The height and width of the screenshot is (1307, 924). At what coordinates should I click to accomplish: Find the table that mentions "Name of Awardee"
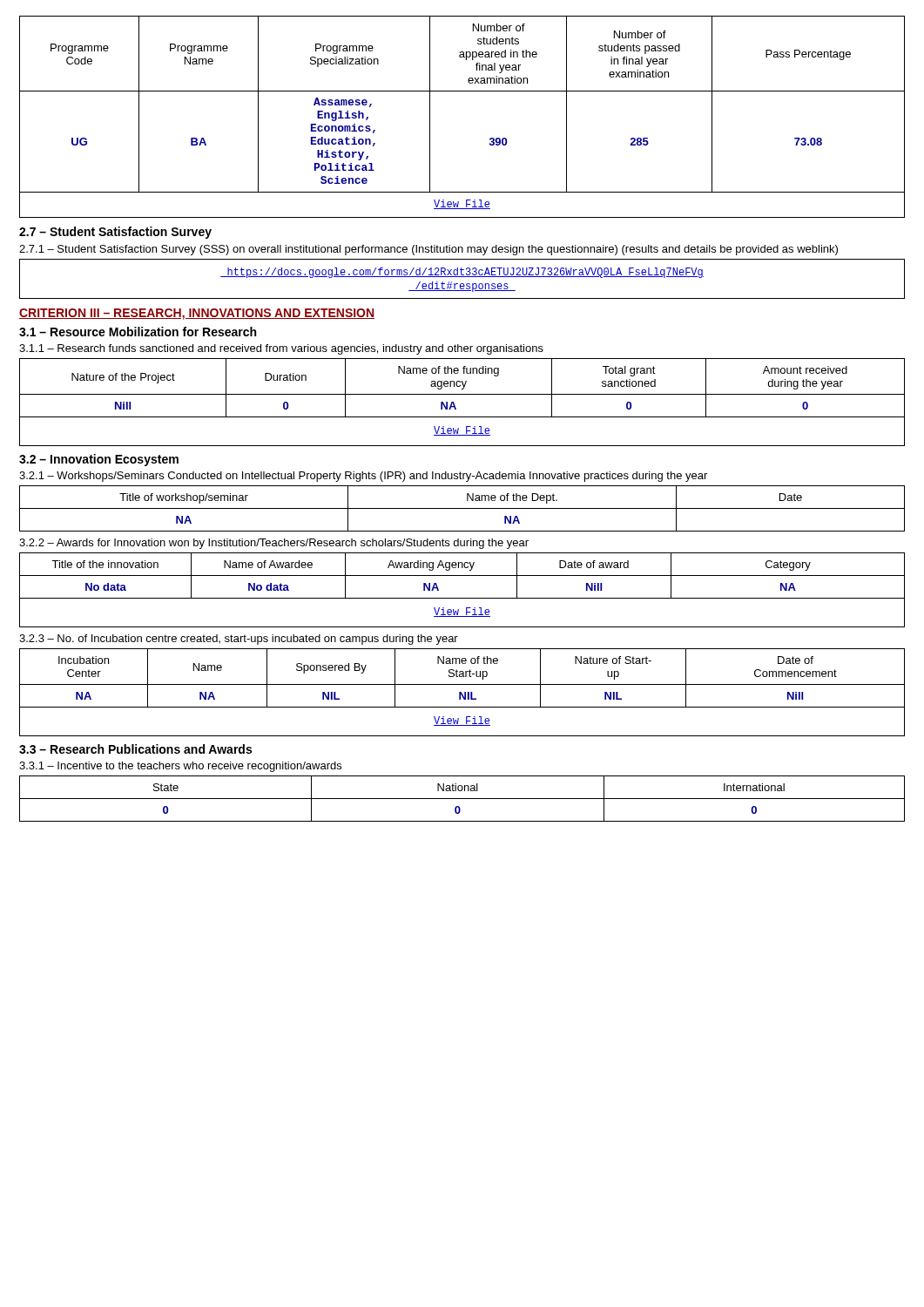coord(462,590)
